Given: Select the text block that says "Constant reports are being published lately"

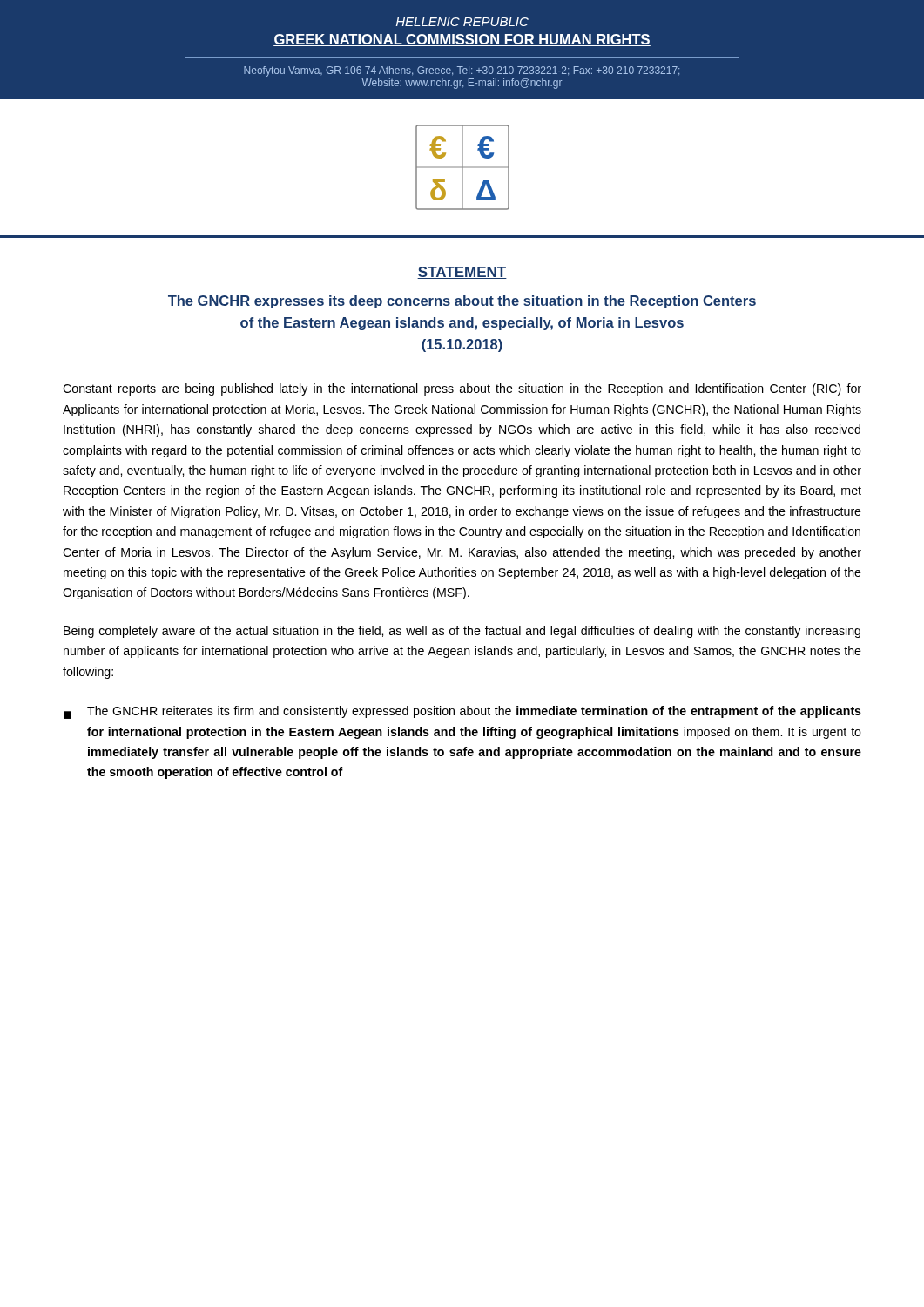Looking at the screenshot, I should pyautogui.click(x=462, y=491).
